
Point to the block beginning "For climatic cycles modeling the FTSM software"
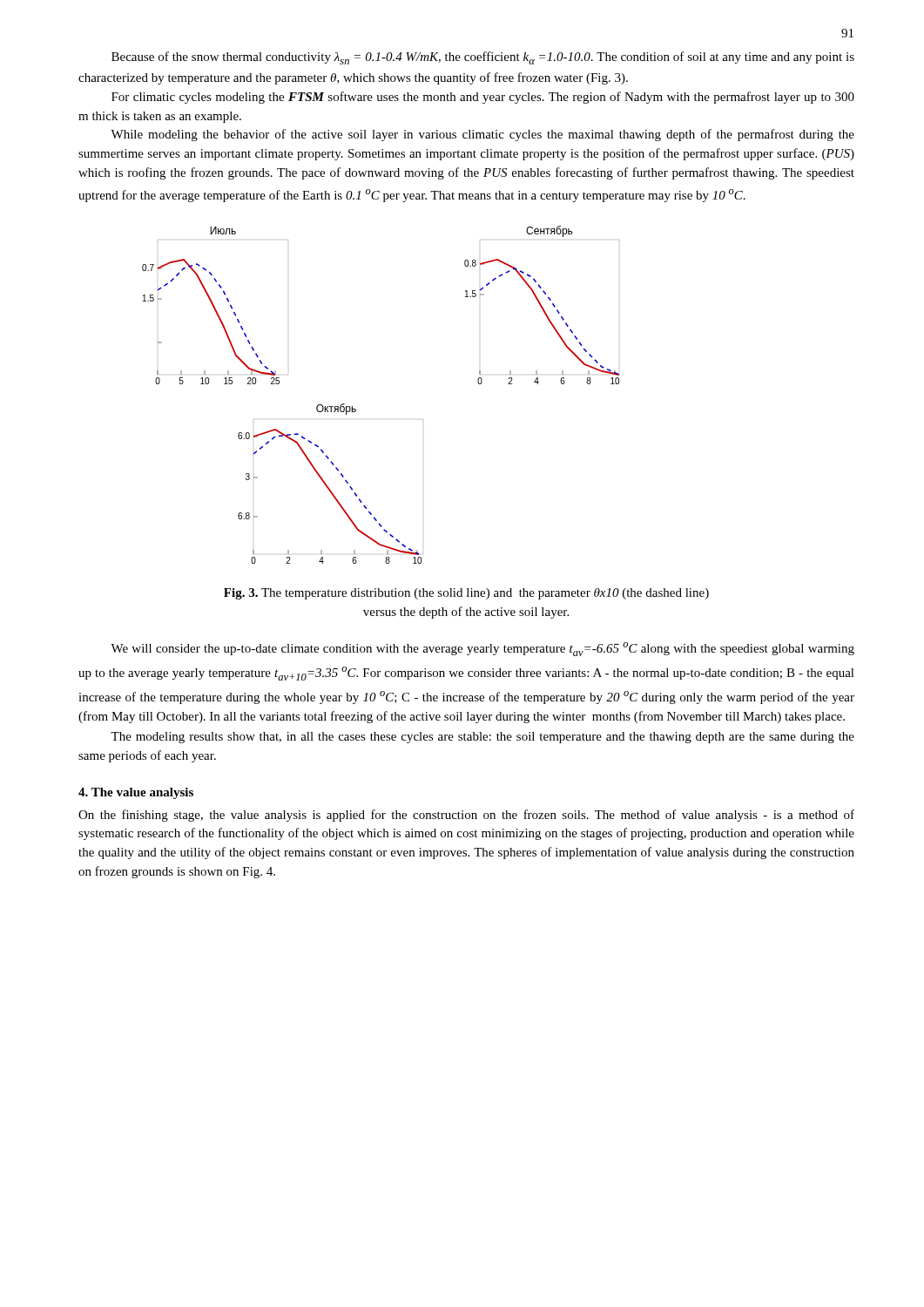[466, 107]
